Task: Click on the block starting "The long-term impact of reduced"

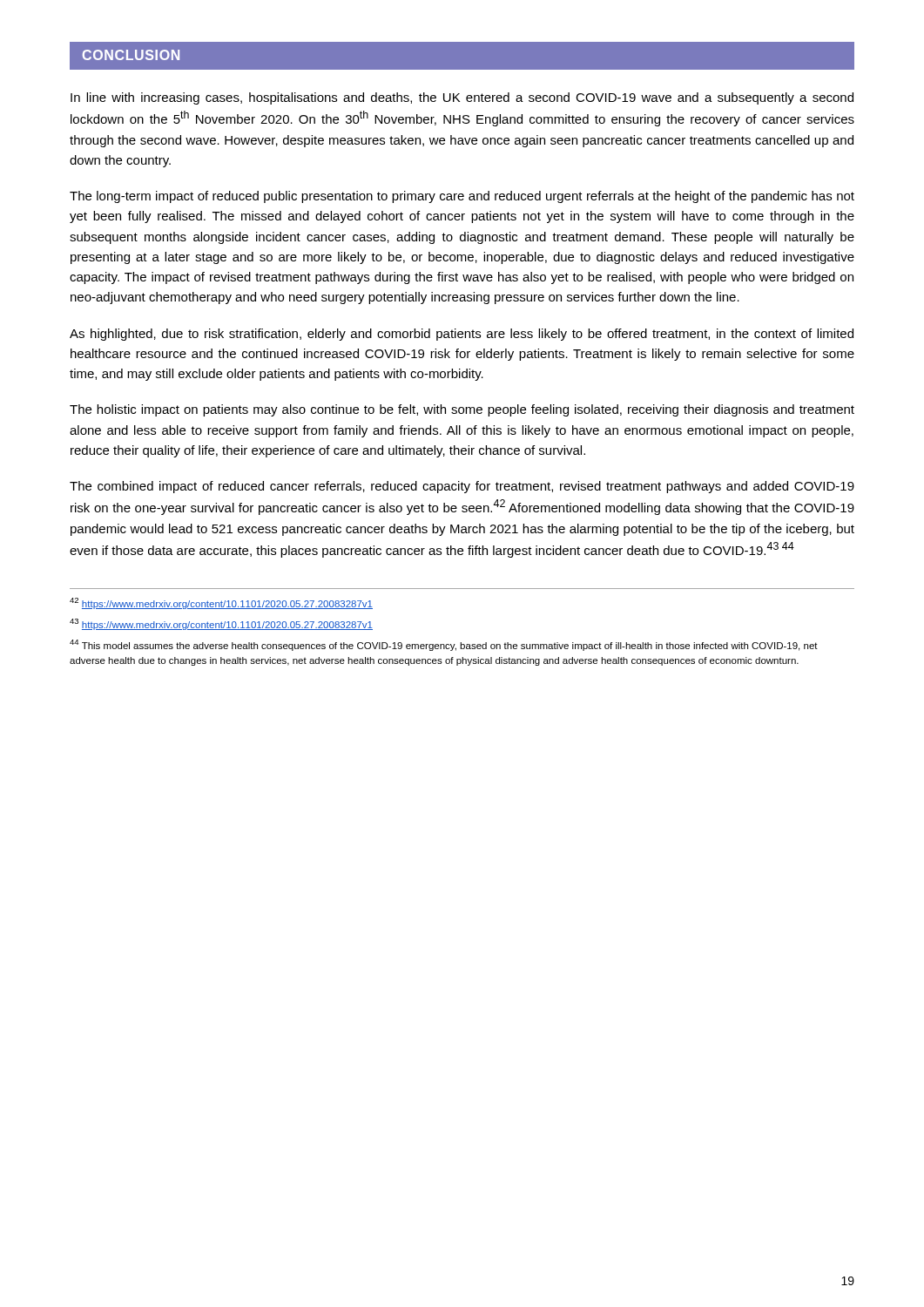Action: click(462, 246)
